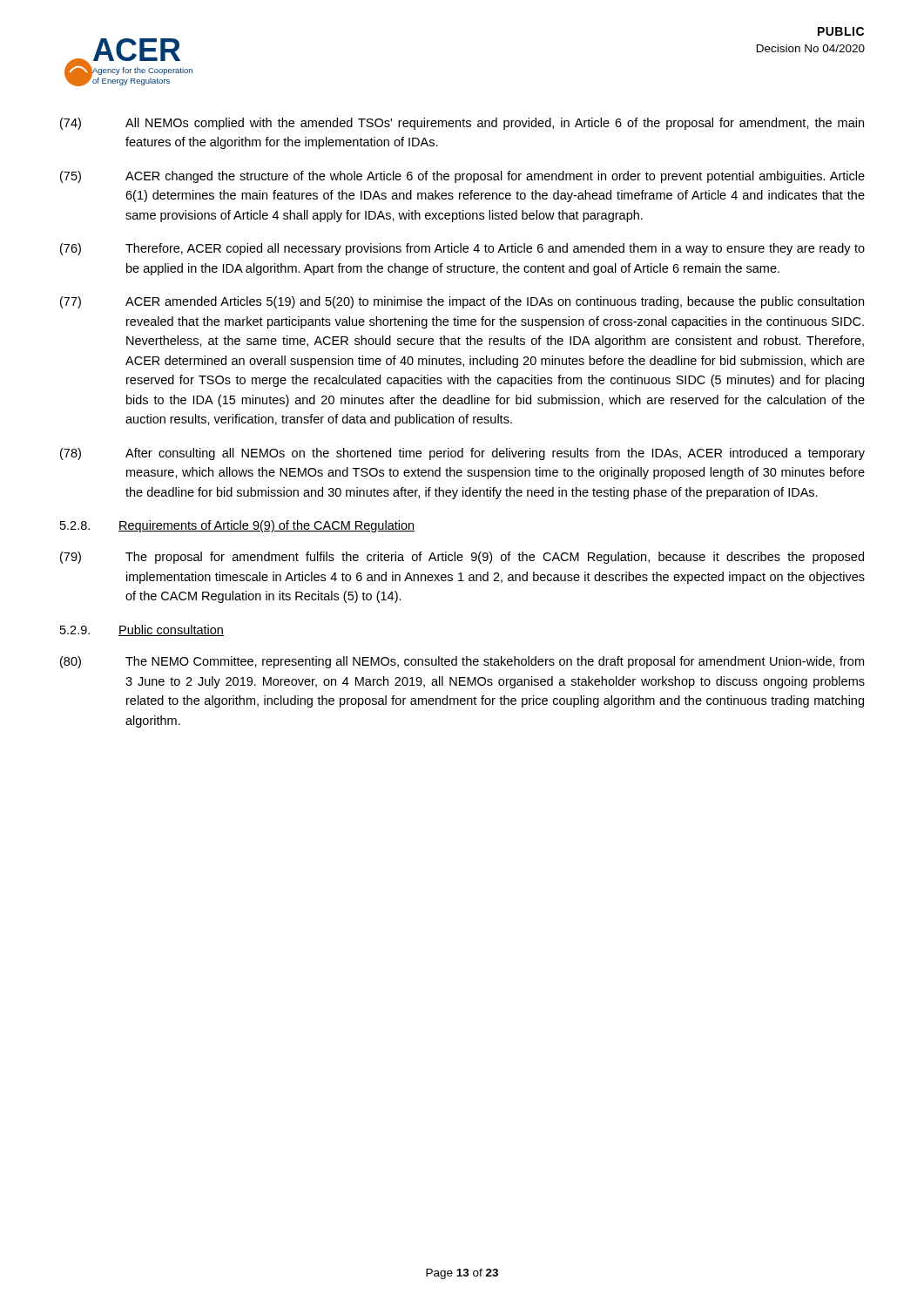Click on the logo
The width and height of the screenshot is (924, 1307).
(x=146, y=59)
